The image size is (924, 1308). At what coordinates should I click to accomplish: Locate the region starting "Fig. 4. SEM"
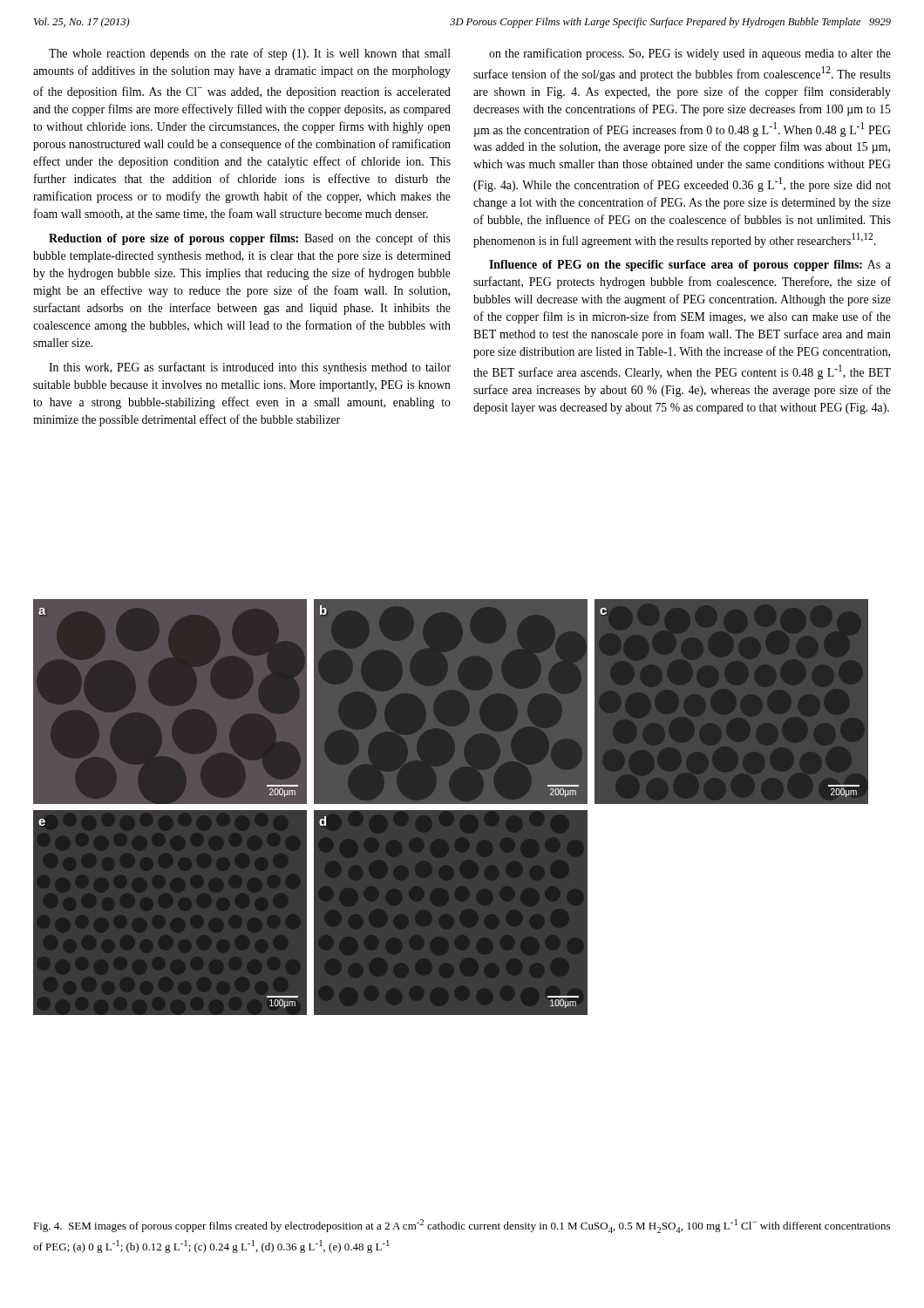point(462,1235)
